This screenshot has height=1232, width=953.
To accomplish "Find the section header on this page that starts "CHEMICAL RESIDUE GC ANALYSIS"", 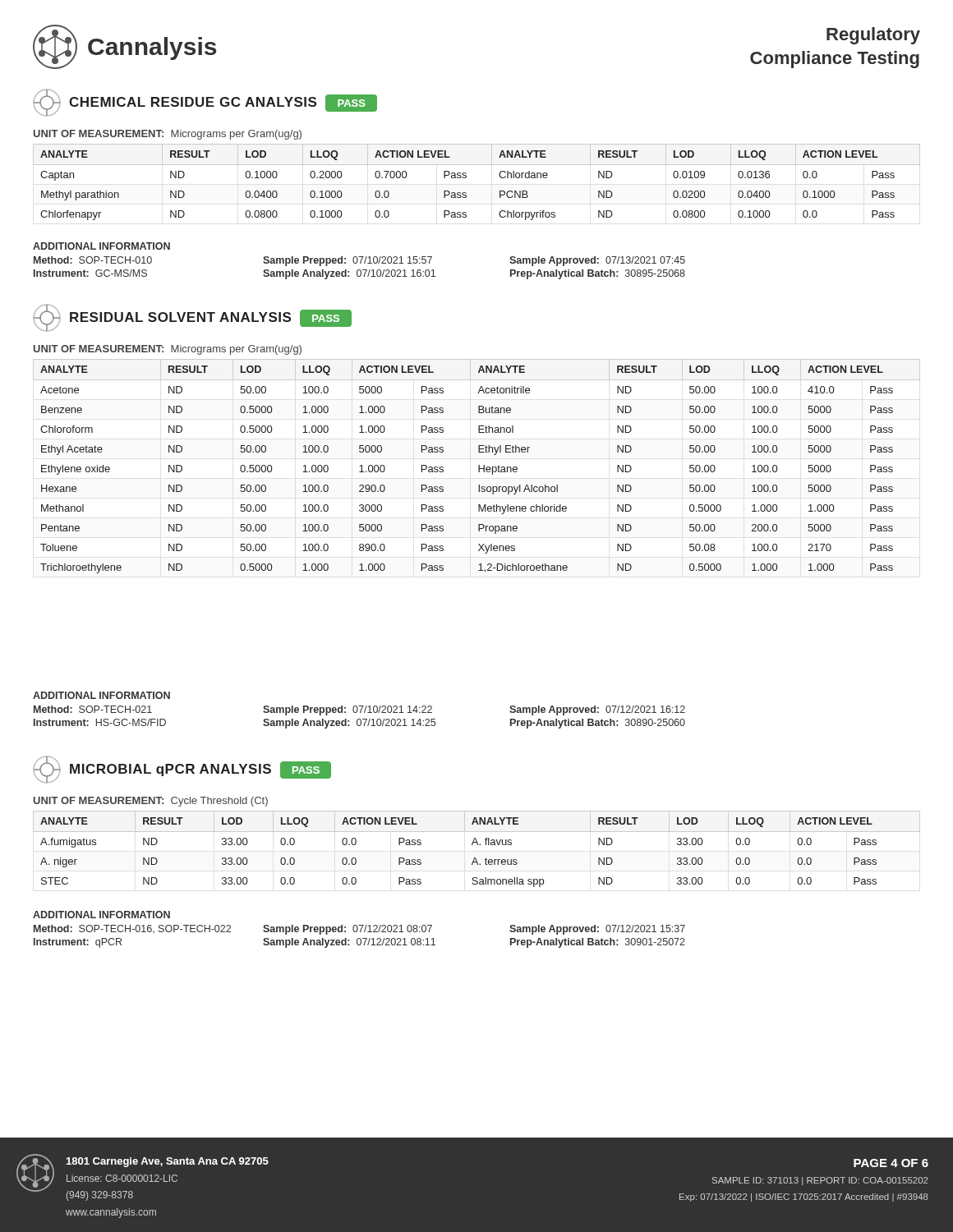I will coord(205,102).
